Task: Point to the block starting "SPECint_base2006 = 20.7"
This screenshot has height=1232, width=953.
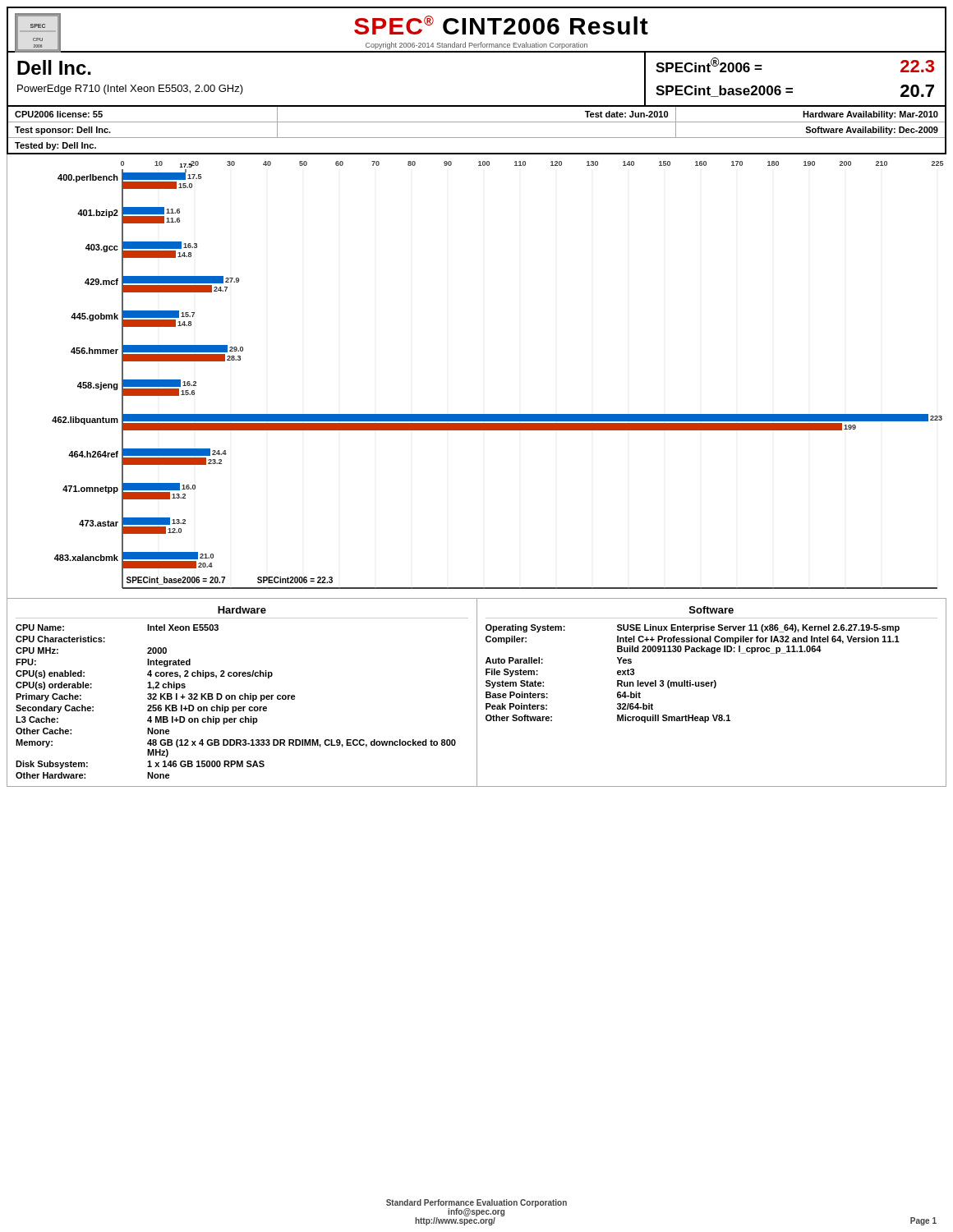Action: [x=795, y=91]
